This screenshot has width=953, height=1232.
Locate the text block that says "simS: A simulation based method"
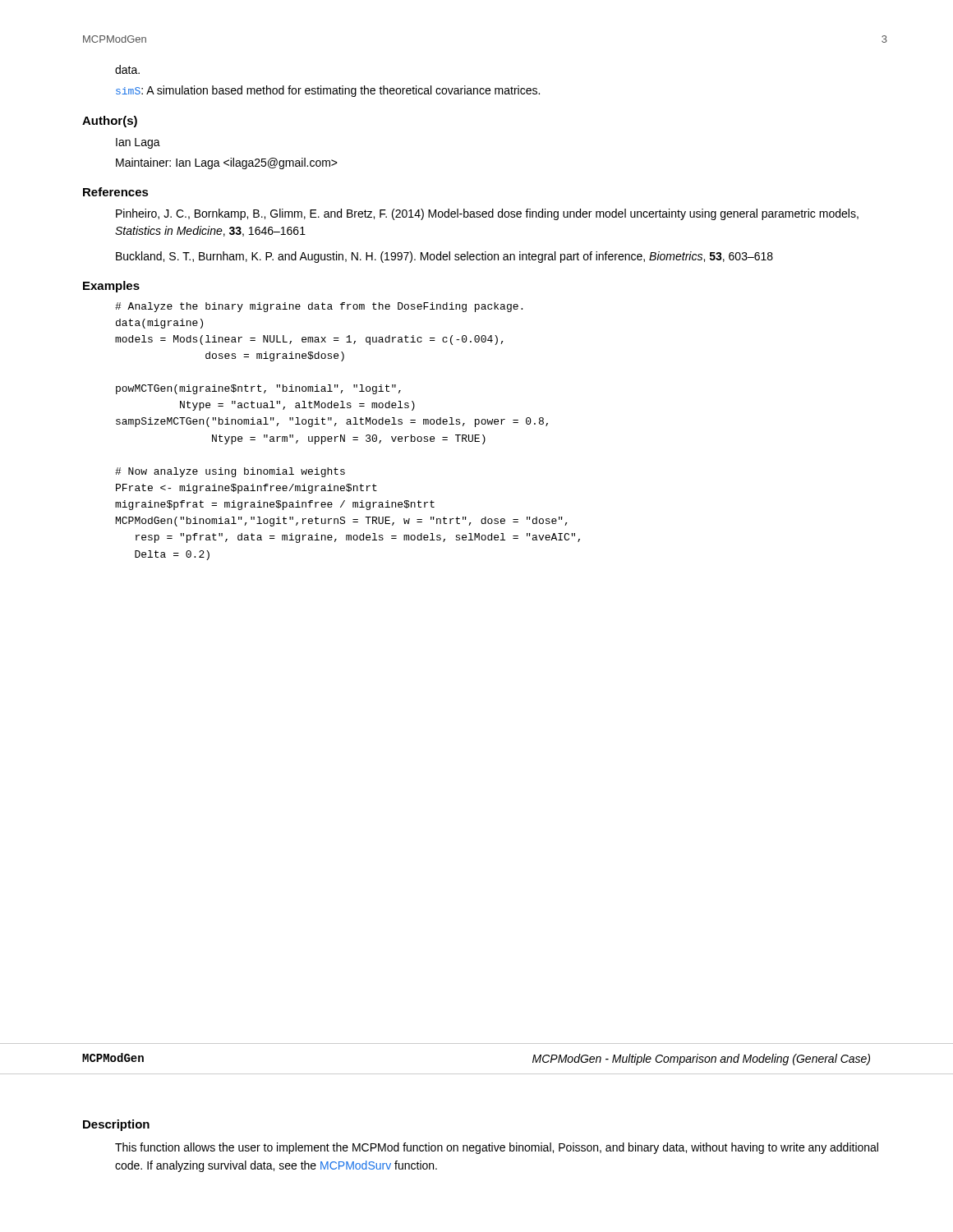(501, 91)
